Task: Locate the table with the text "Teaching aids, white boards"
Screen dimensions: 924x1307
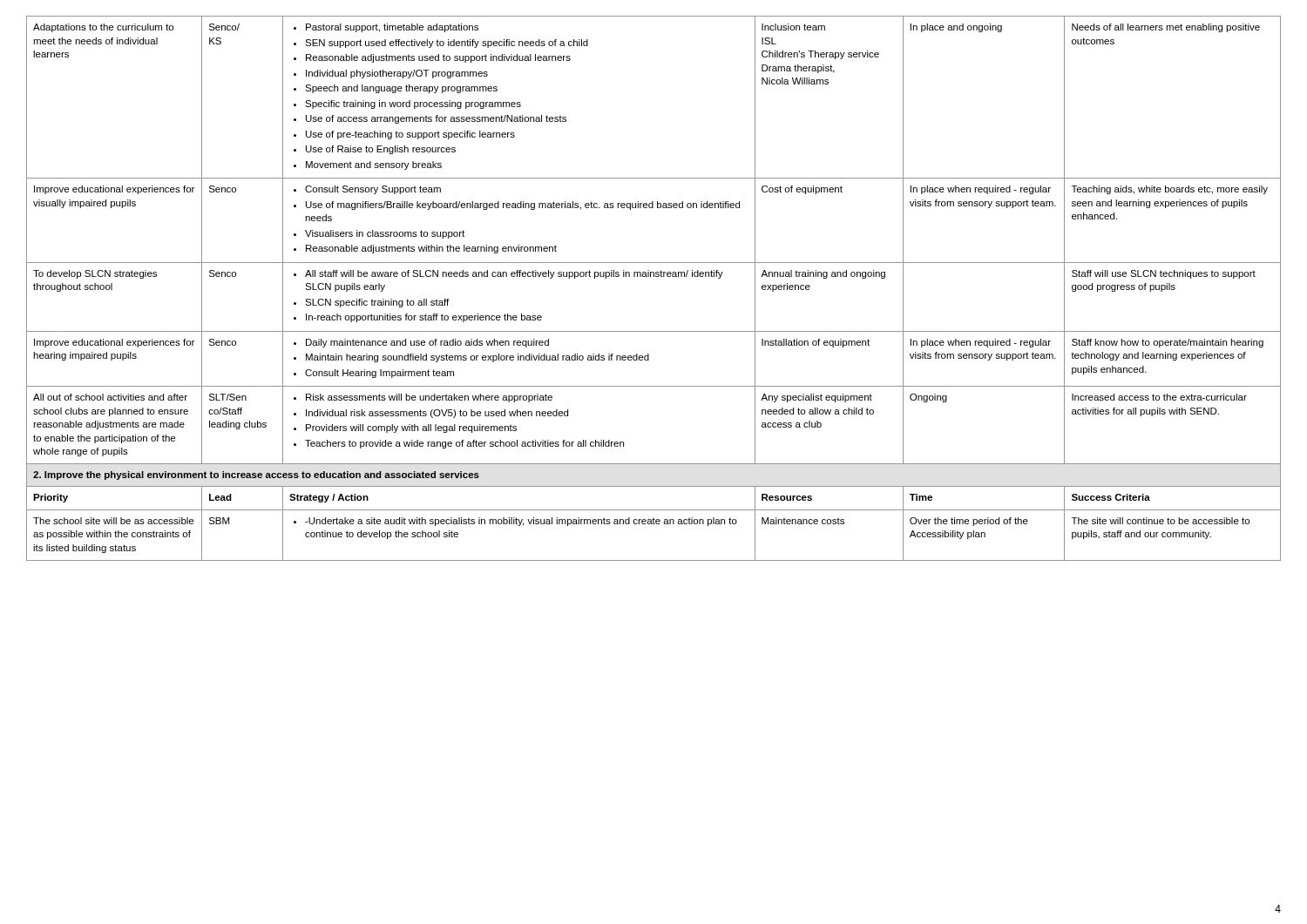Action: pos(654,288)
